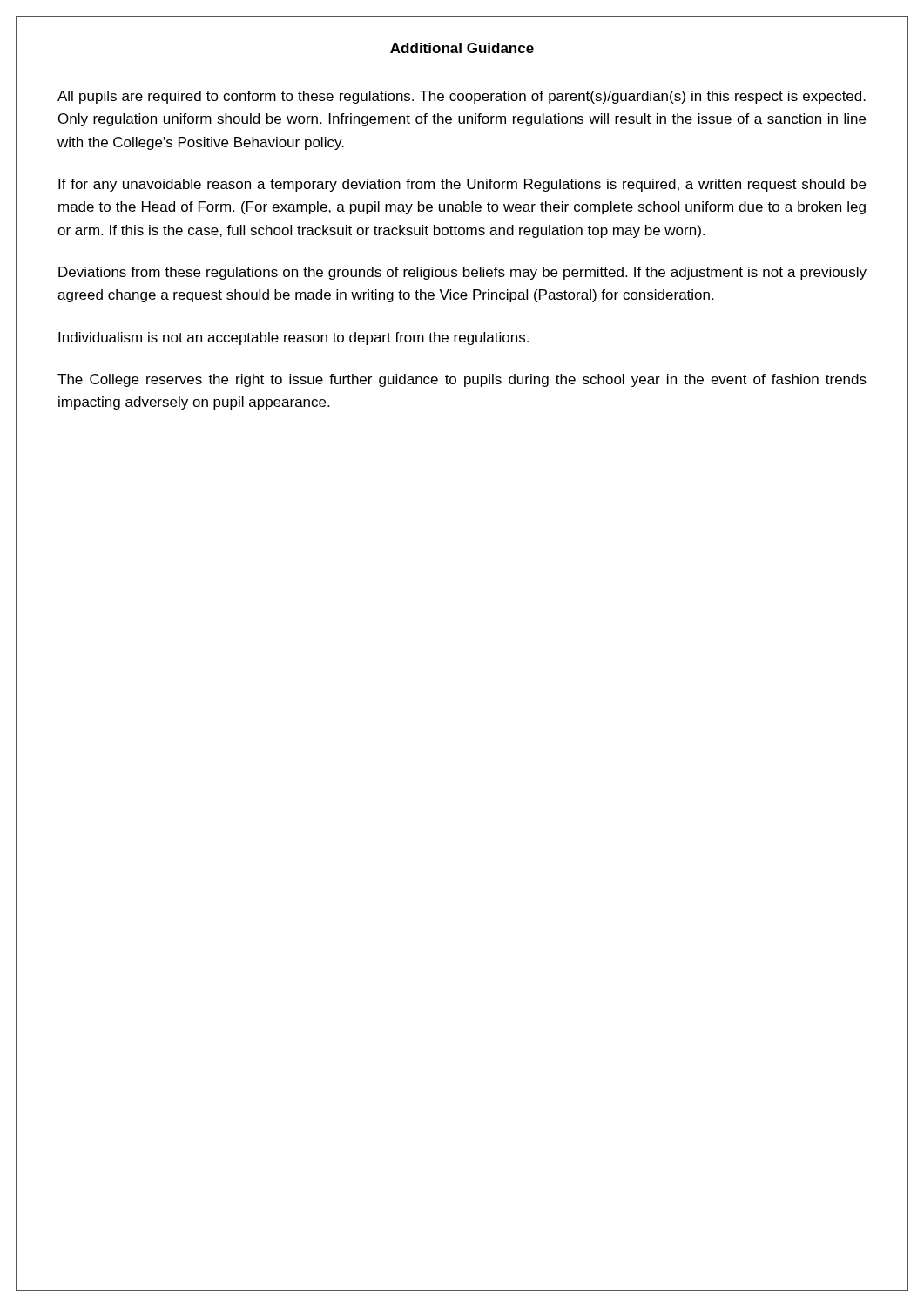
Task: Click the passage that begins "The College reserves the right to issue"
Action: pos(462,391)
